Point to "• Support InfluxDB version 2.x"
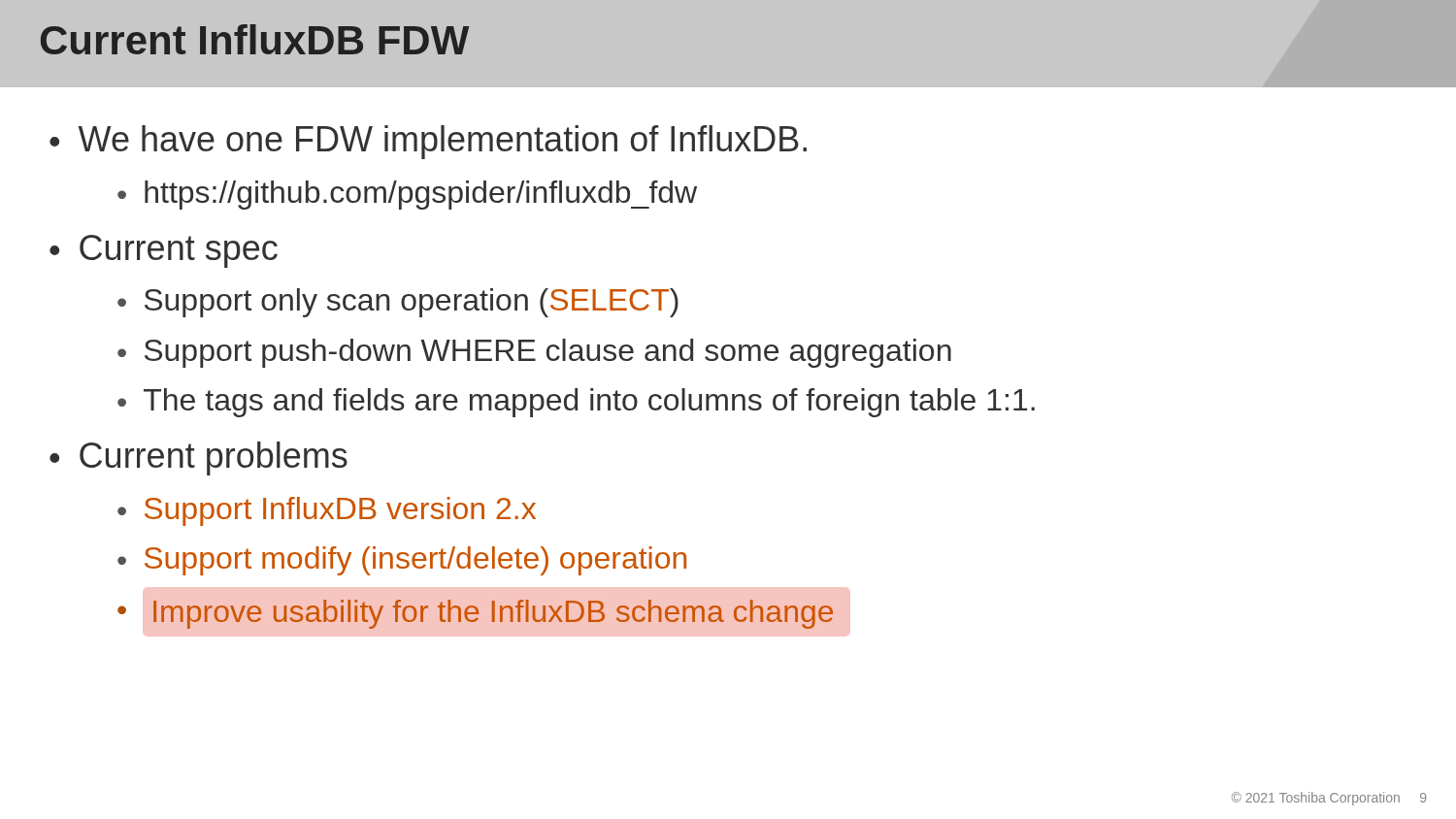This screenshot has height=819, width=1456. [327, 510]
